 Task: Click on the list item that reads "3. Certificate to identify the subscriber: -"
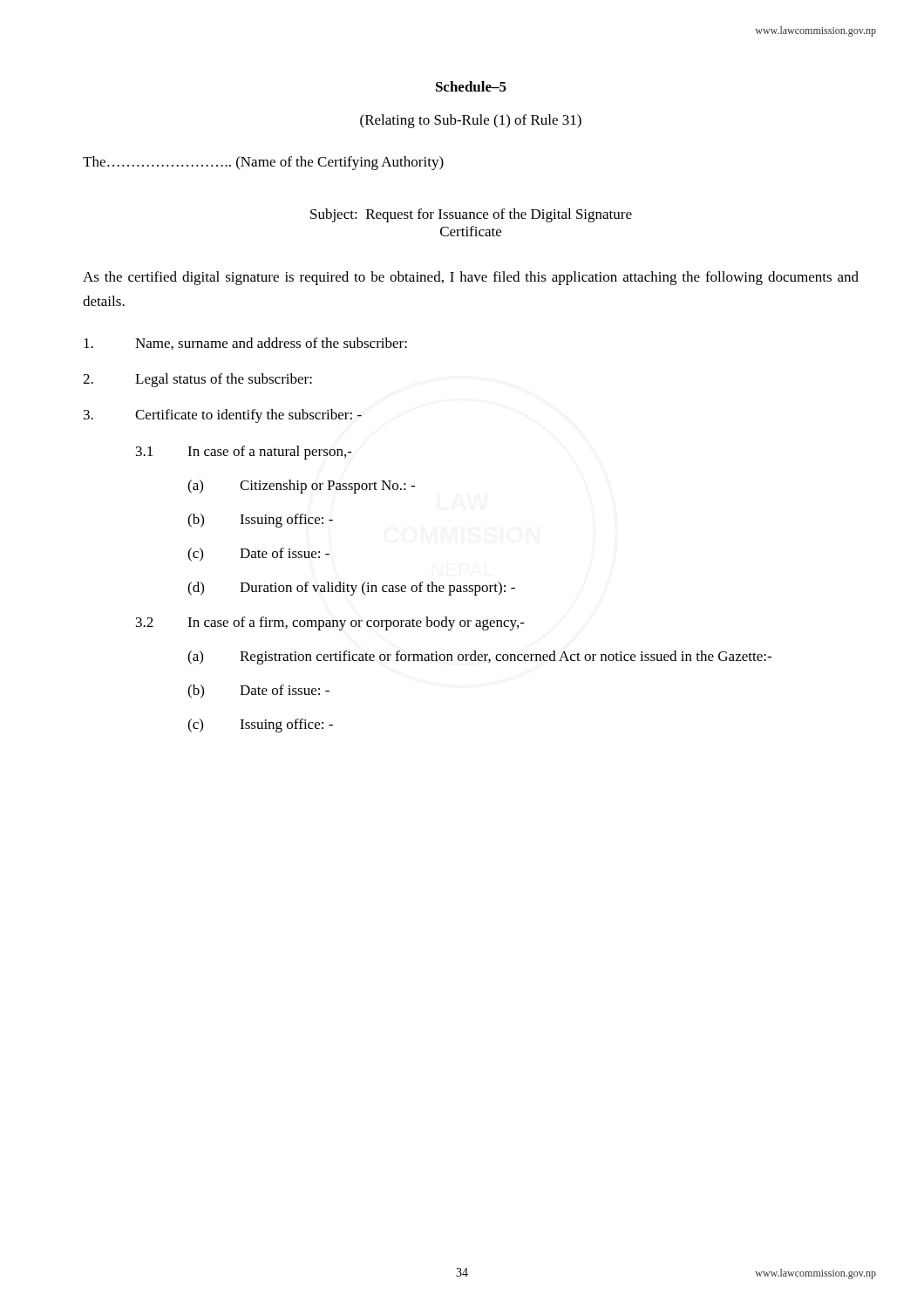coord(223,416)
